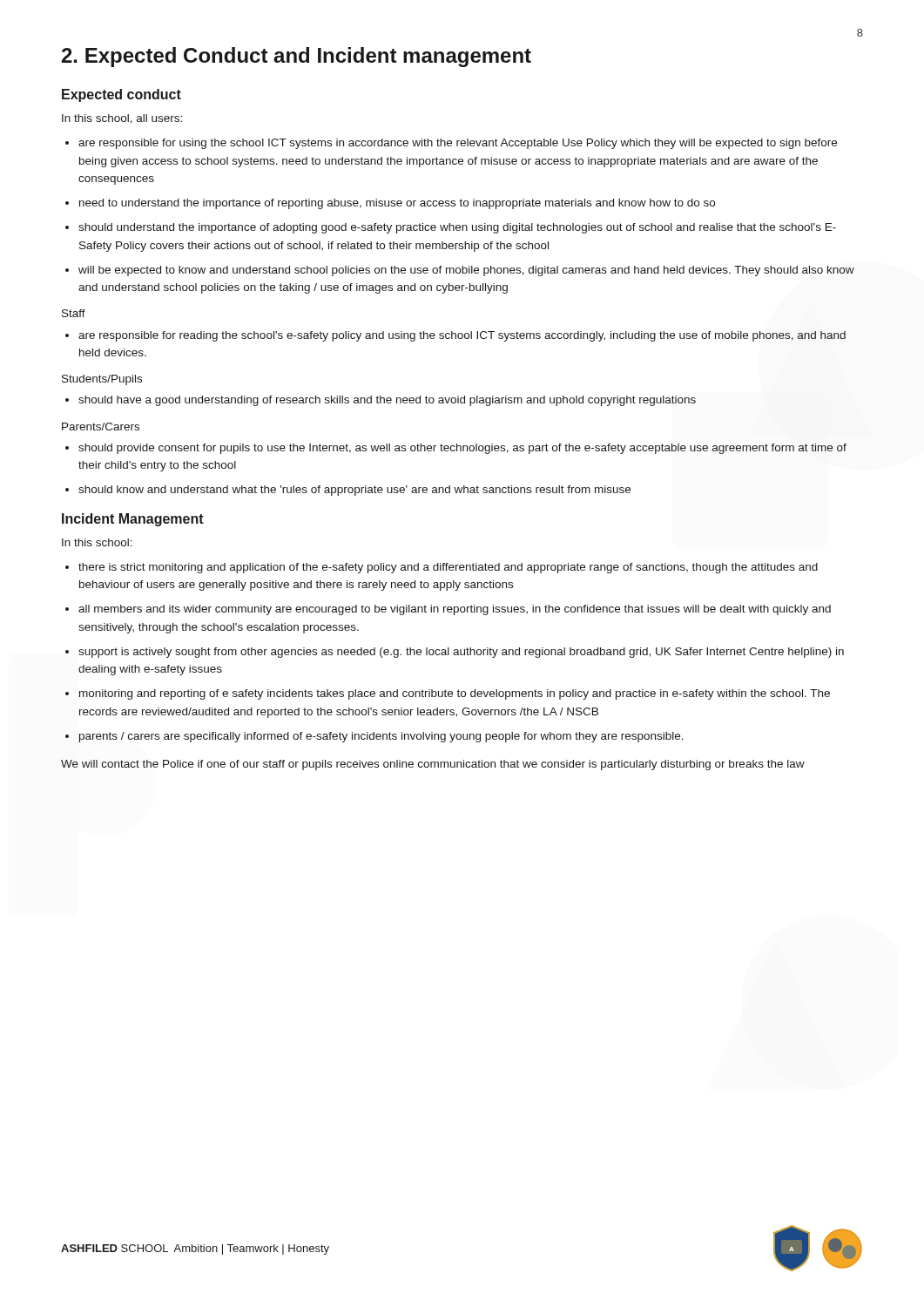The image size is (924, 1307).
Task: Point to the block beginning "all members and its wider community"
Action: point(462,618)
